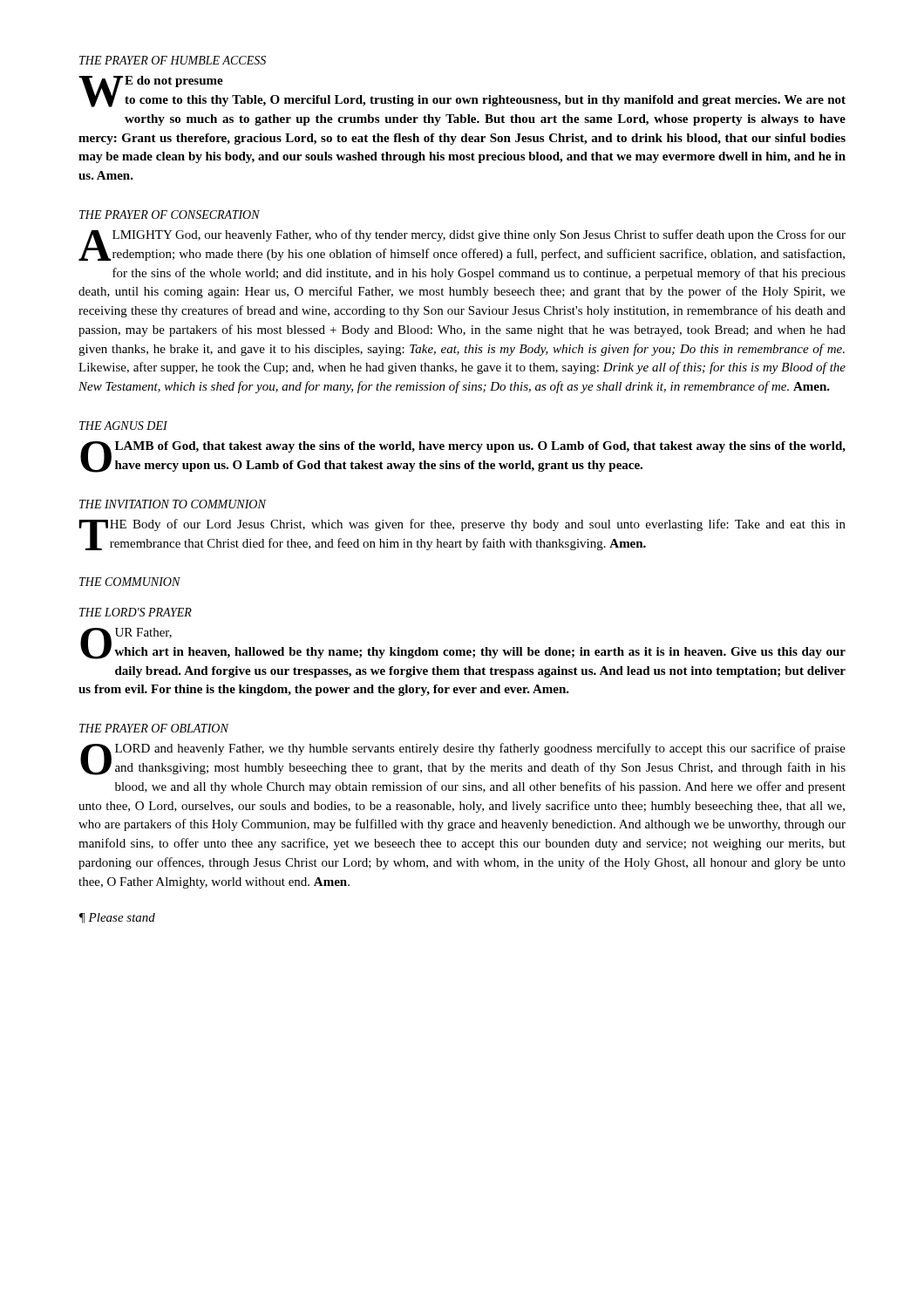Image resolution: width=924 pixels, height=1308 pixels.
Task: Locate the text block starting "O LAMB of God,"
Action: [x=462, y=456]
